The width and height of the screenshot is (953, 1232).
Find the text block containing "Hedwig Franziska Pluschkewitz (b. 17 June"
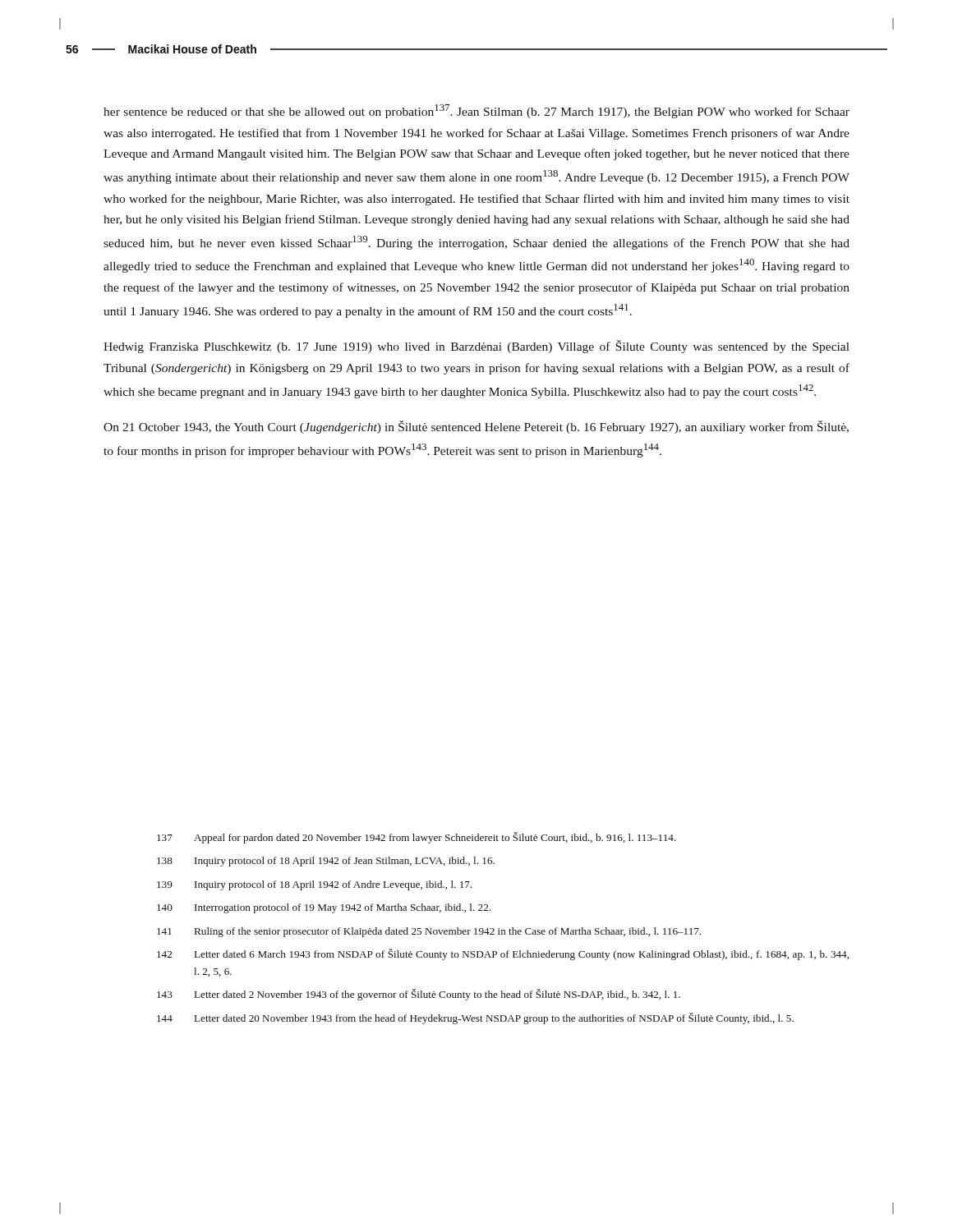pos(476,369)
